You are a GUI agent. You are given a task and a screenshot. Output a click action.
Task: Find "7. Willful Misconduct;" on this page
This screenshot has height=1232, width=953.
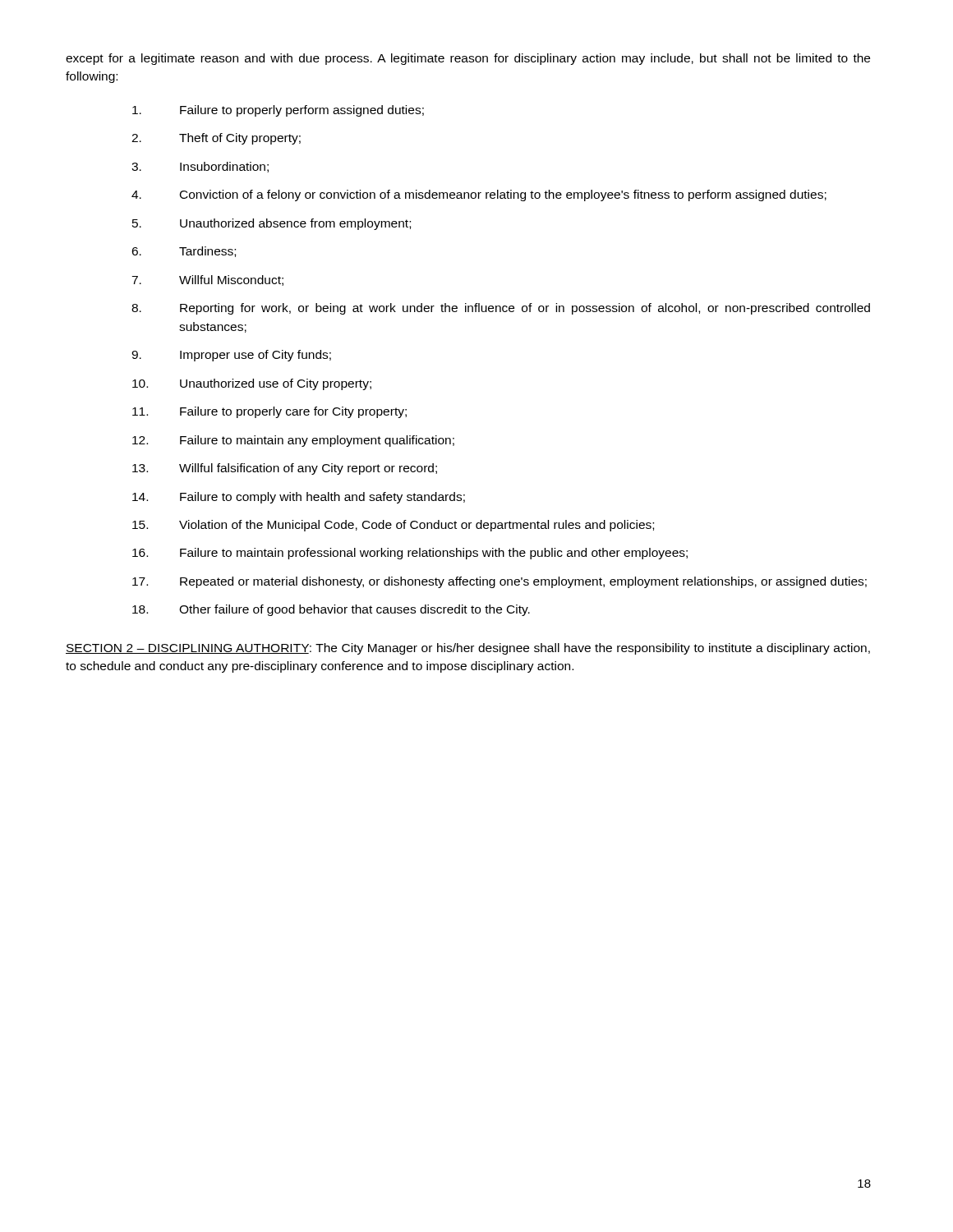[207, 280]
